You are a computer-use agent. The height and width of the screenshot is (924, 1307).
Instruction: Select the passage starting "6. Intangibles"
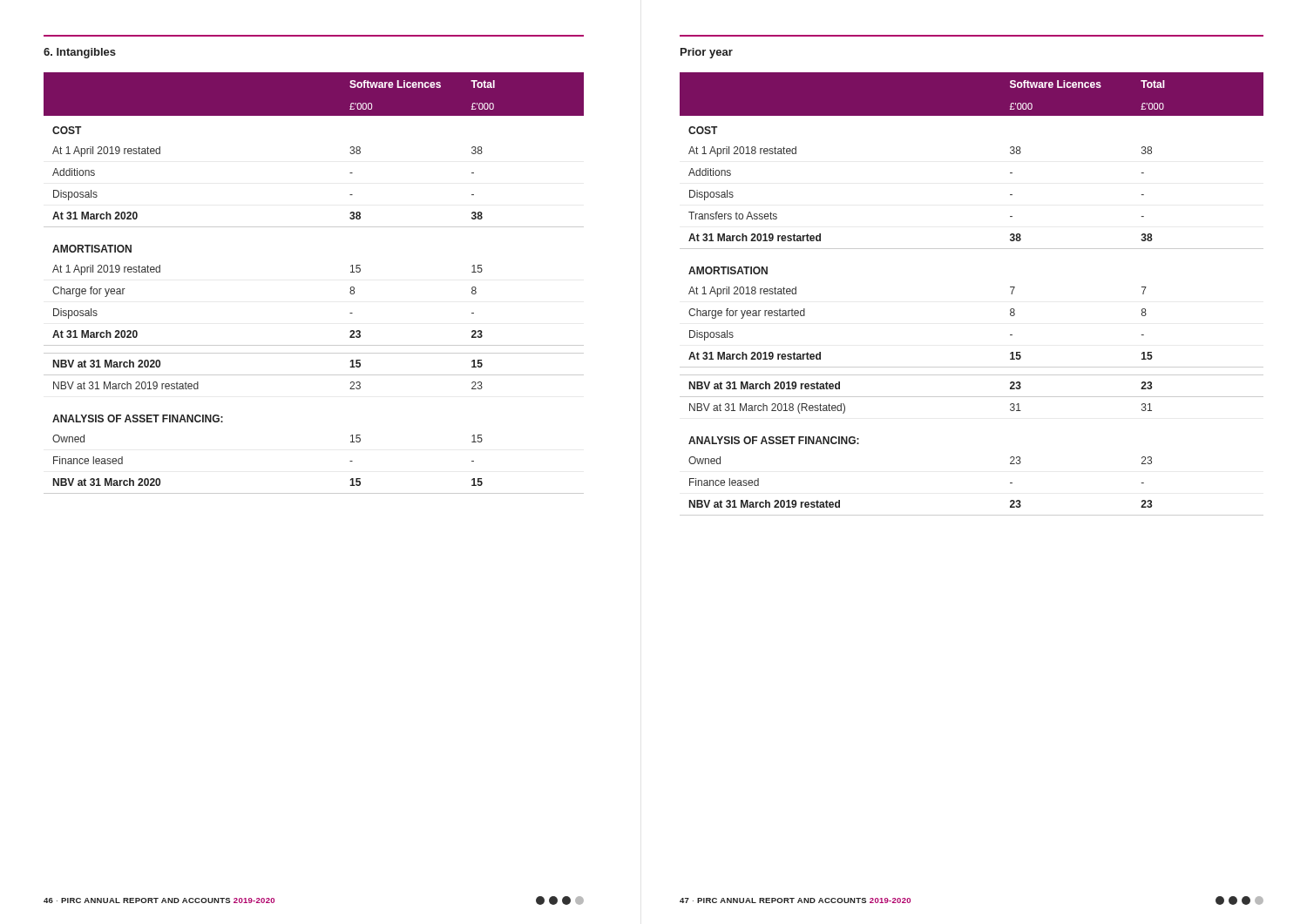pyautogui.click(x=80, y=52)
